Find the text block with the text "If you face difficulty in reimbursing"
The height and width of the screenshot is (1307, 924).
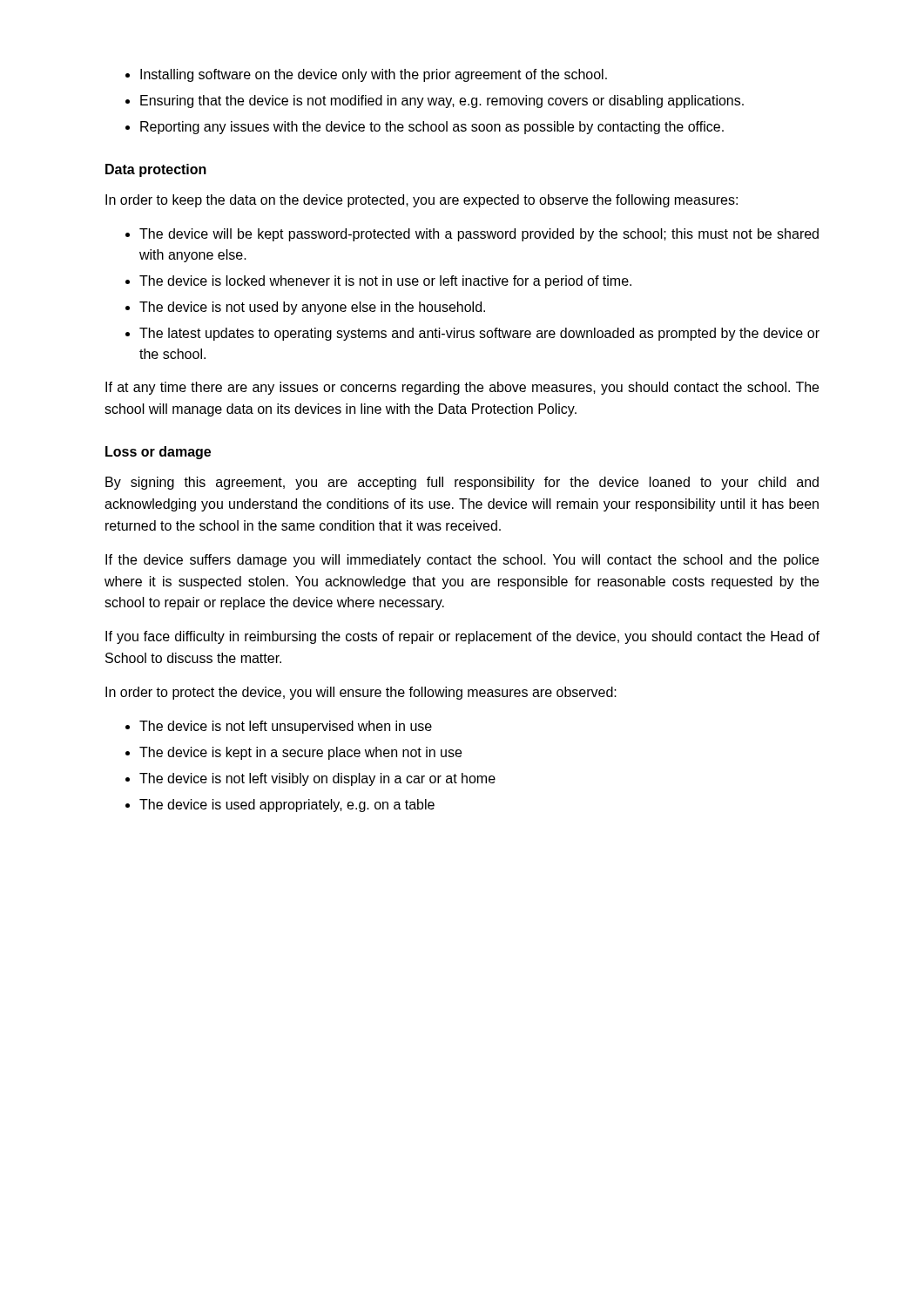tap(462, 647)
